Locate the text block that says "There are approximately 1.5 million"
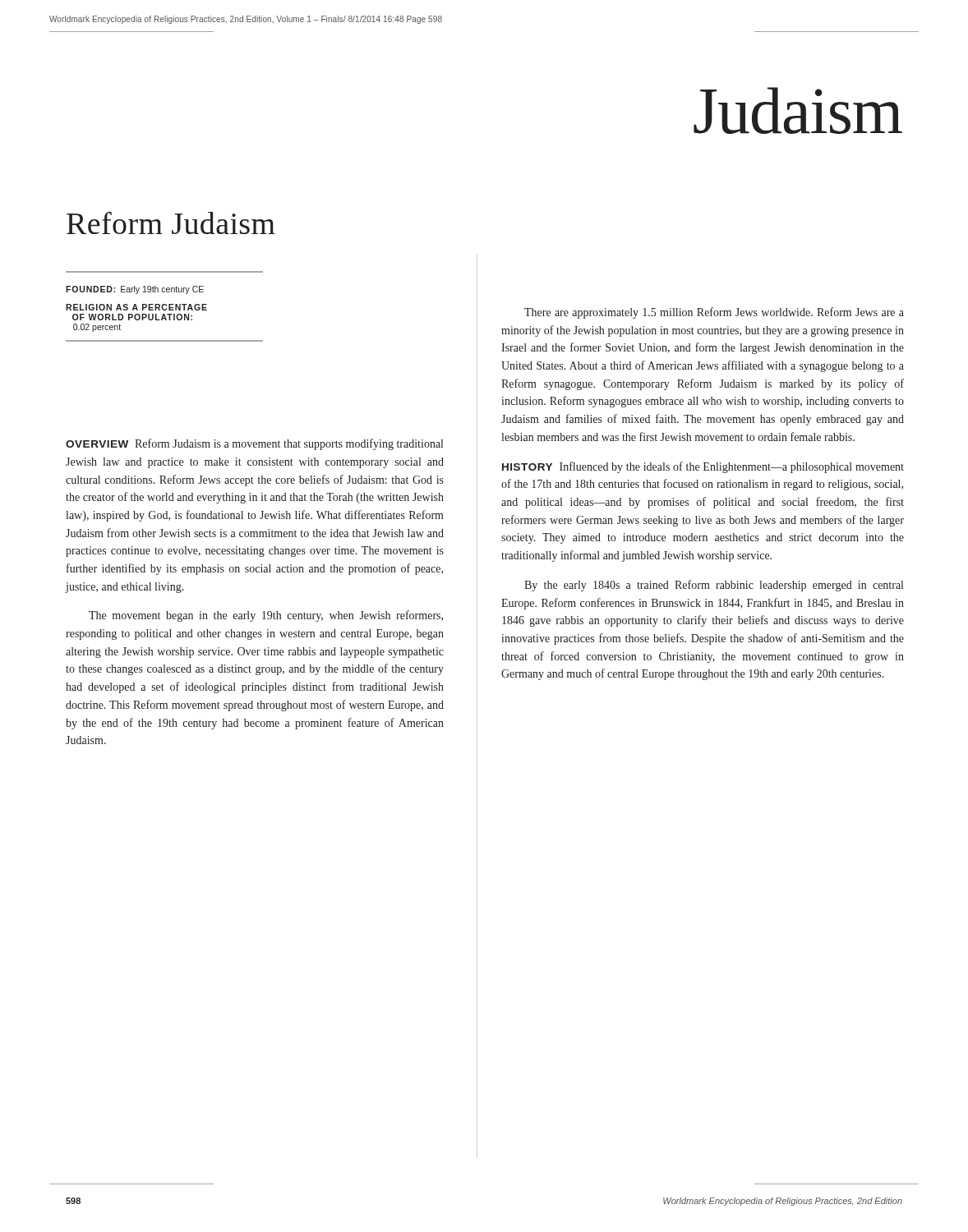 (x=703, y=375)
